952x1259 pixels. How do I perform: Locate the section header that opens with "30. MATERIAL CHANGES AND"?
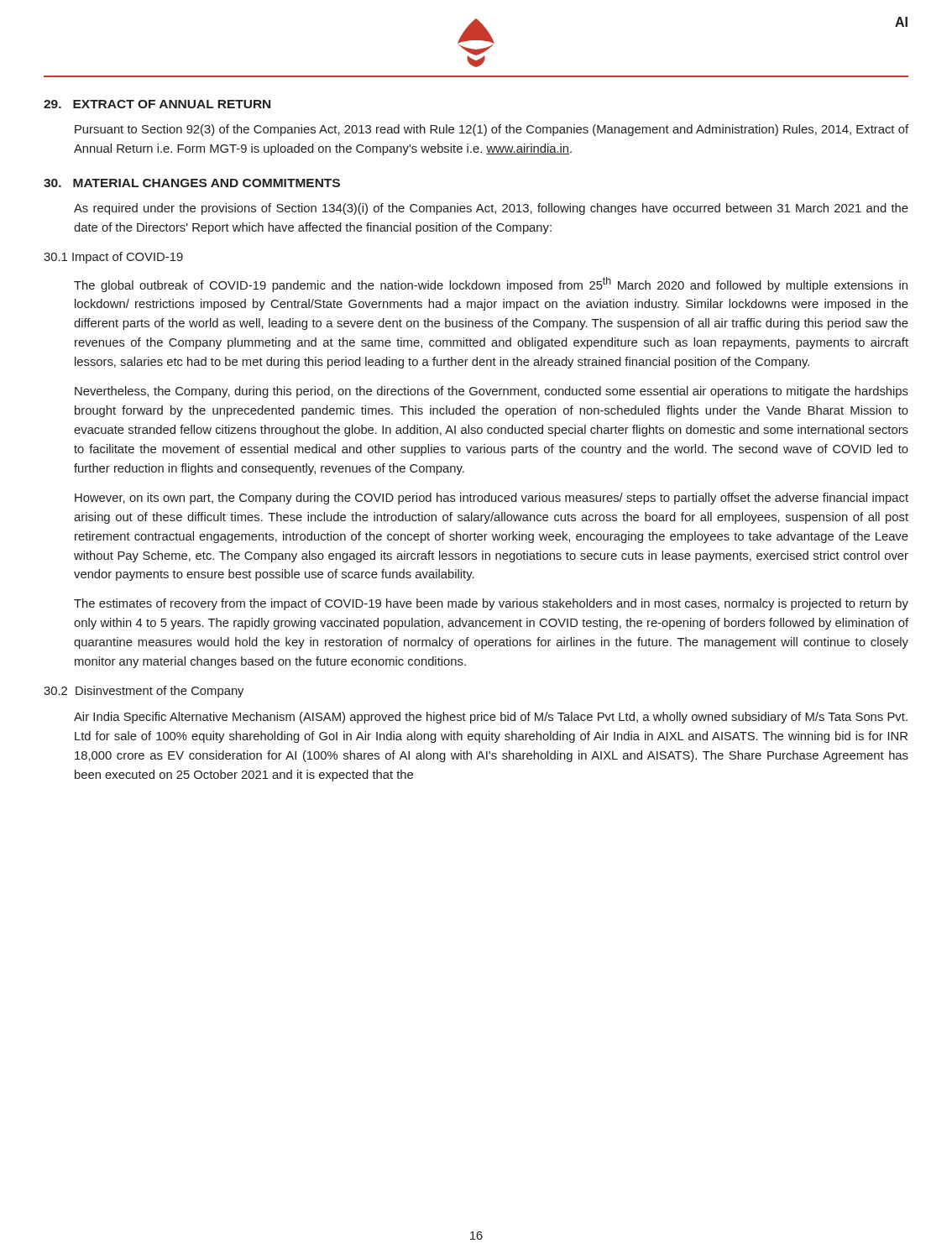(x=192, y=182)
